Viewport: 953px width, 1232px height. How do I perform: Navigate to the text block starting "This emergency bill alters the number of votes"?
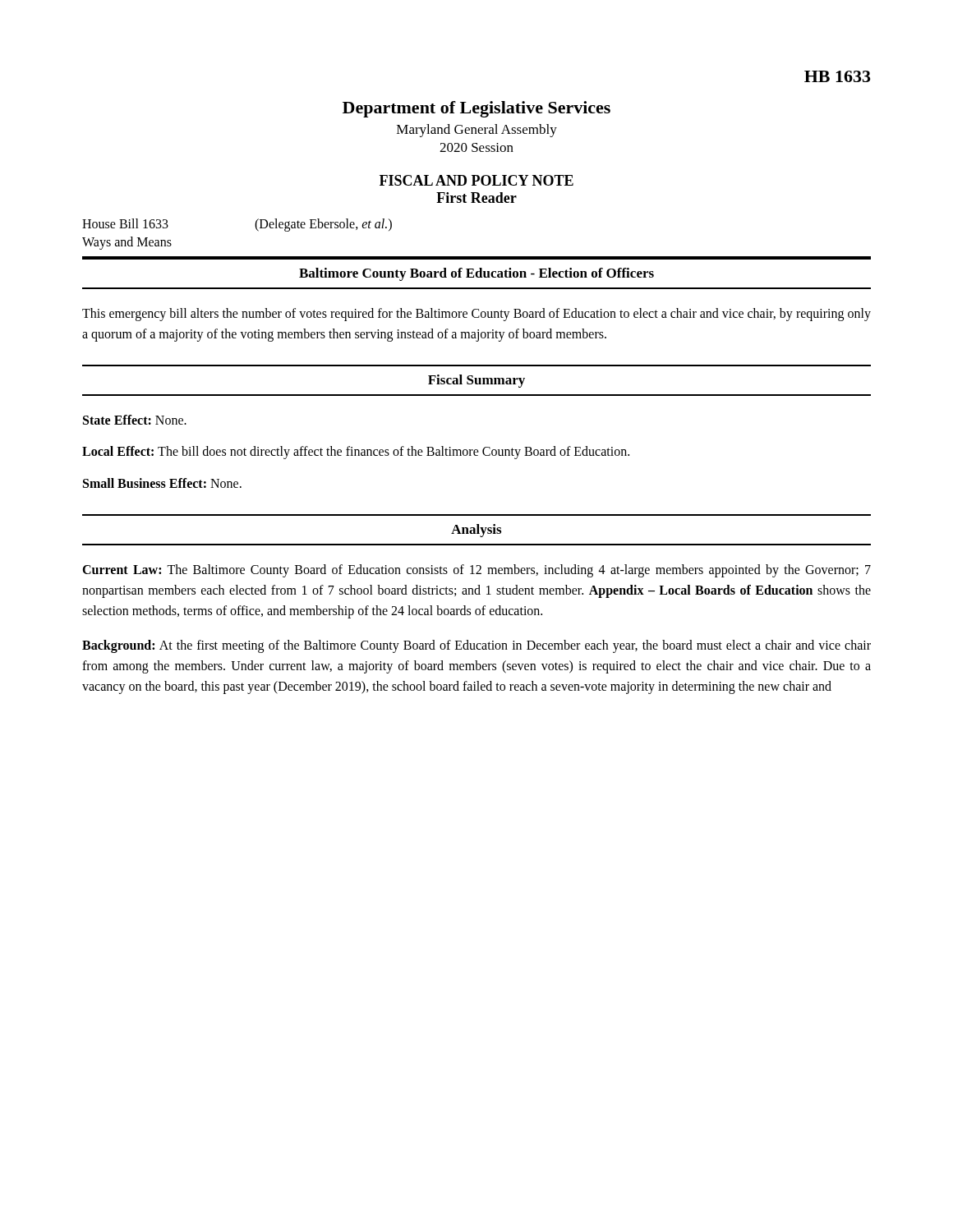(x=476, y=324)
